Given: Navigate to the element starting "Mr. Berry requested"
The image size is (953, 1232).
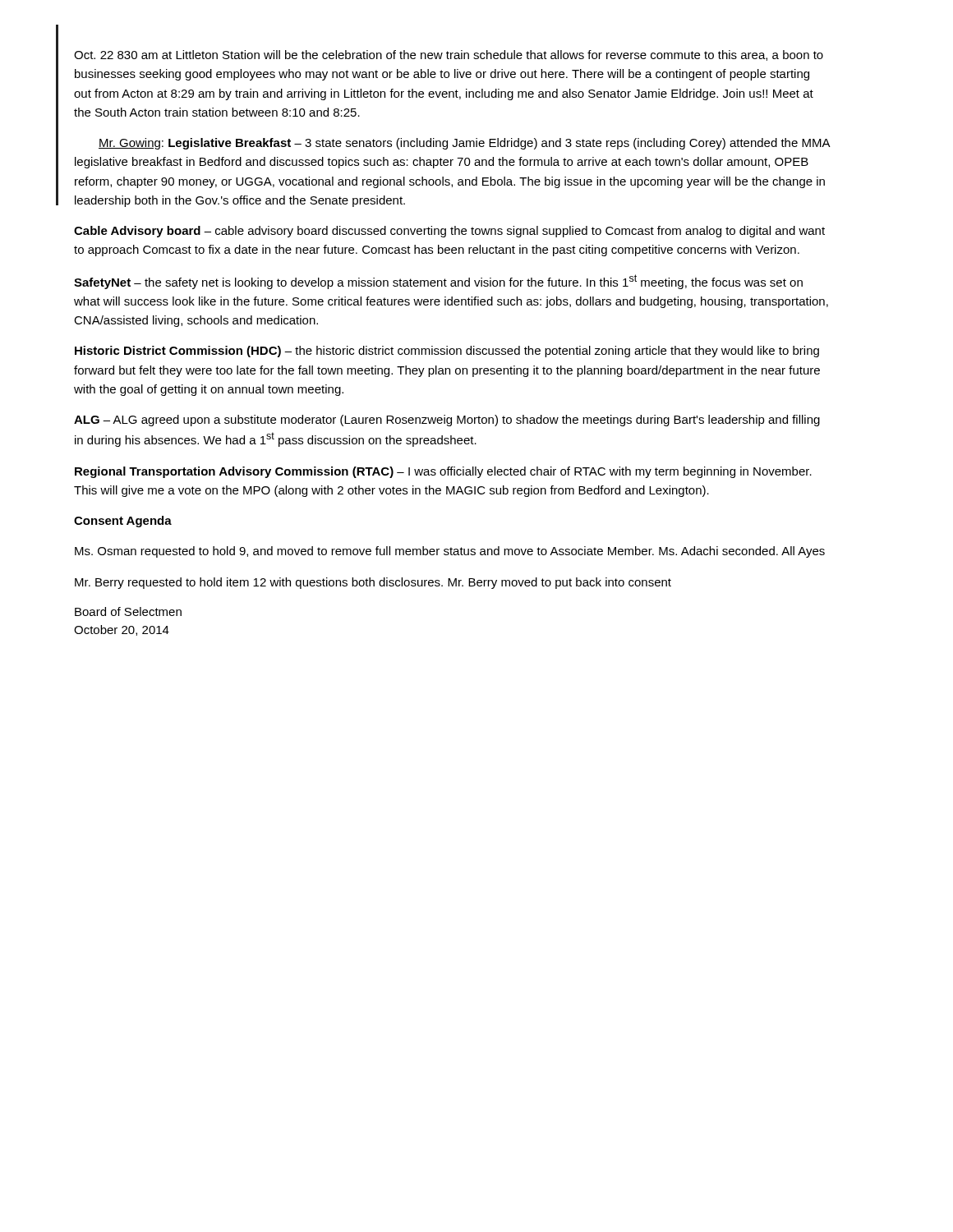Looking at the screenshot, I should pyautogui.click(x=452, y=582).
